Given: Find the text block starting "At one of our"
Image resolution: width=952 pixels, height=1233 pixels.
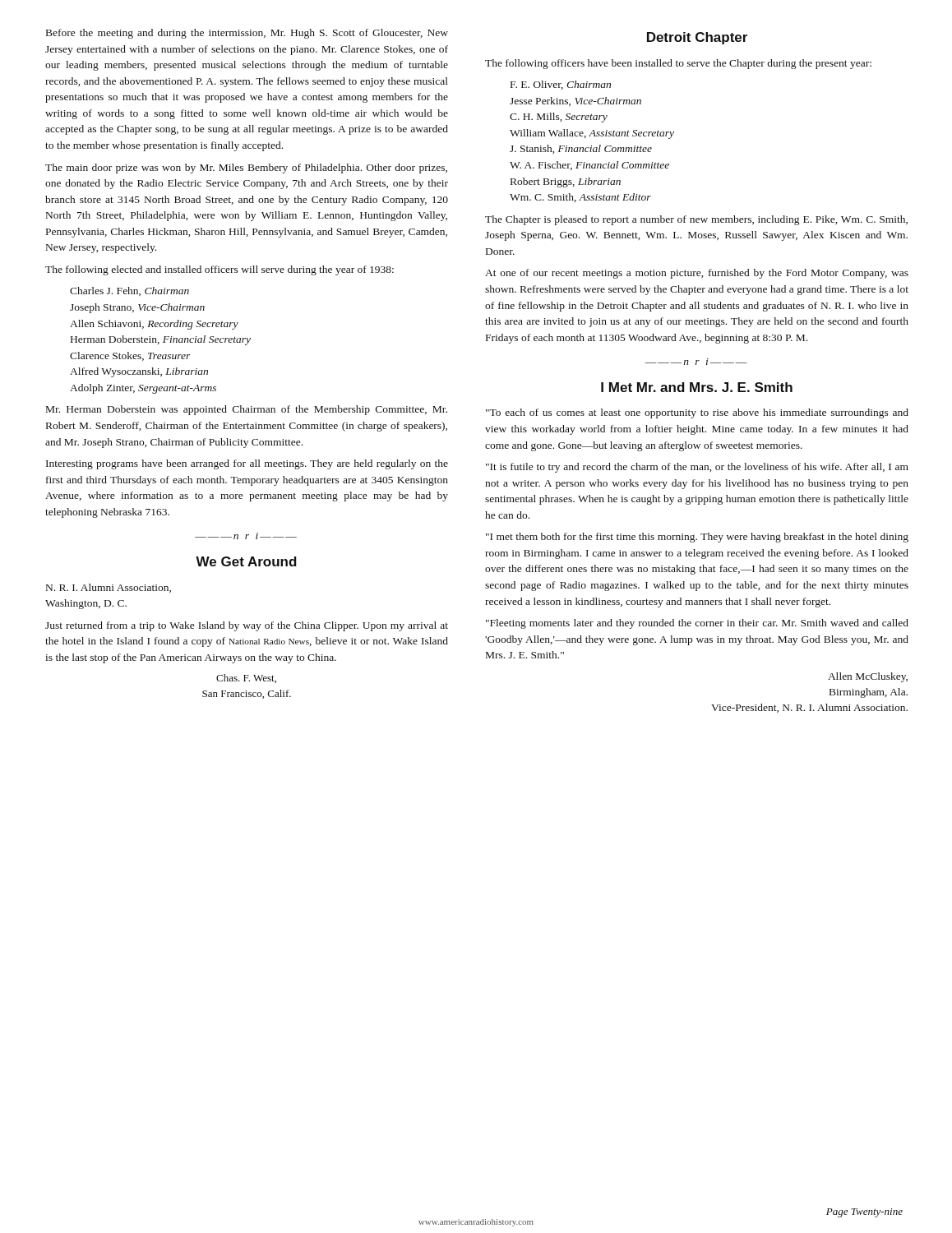Looking at the screenshot, I should pyautogui.click(x=697, y=305).
